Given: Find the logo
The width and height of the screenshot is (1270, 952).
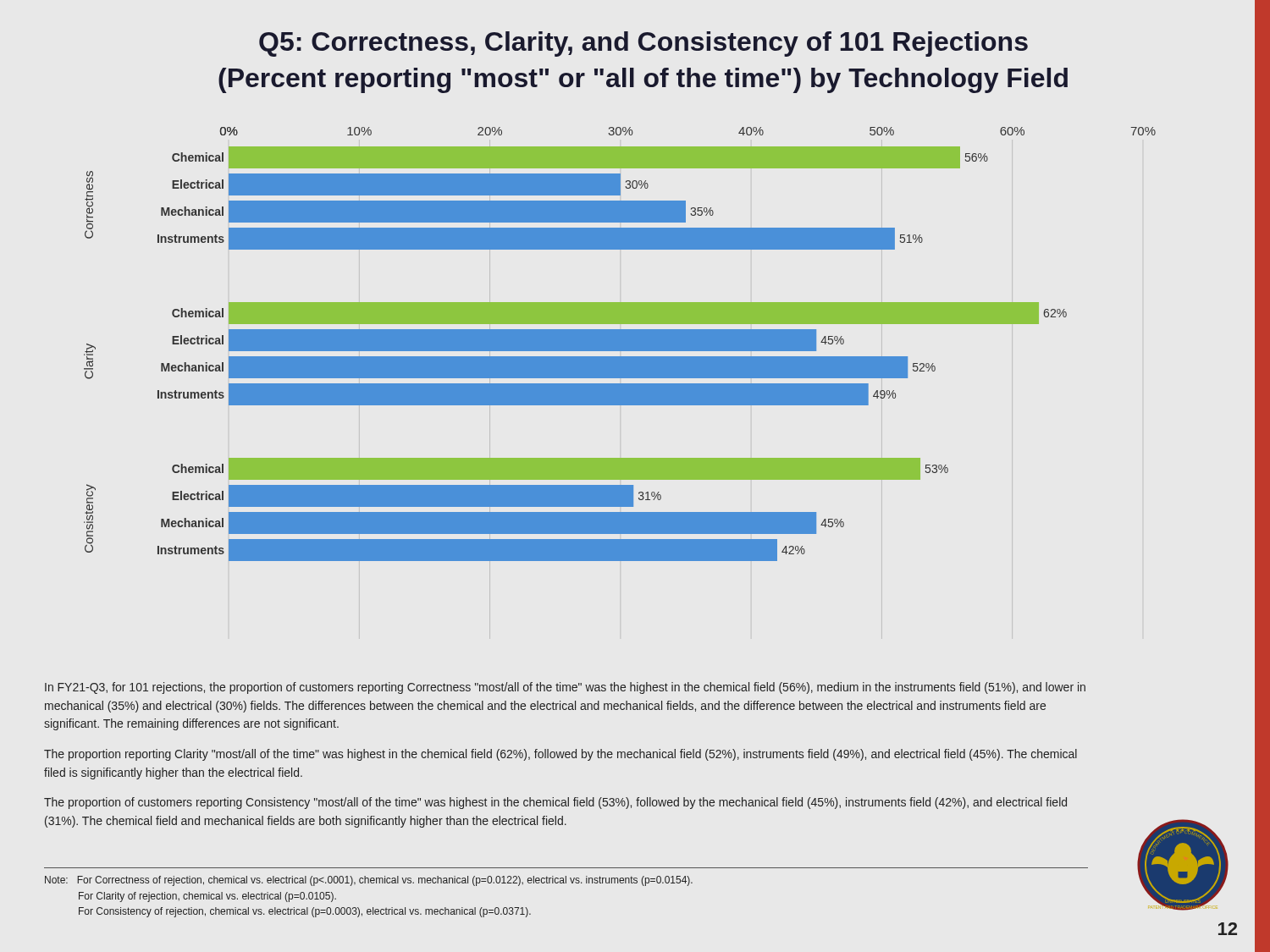Looking at the screenshot, I should [1183, 865].
